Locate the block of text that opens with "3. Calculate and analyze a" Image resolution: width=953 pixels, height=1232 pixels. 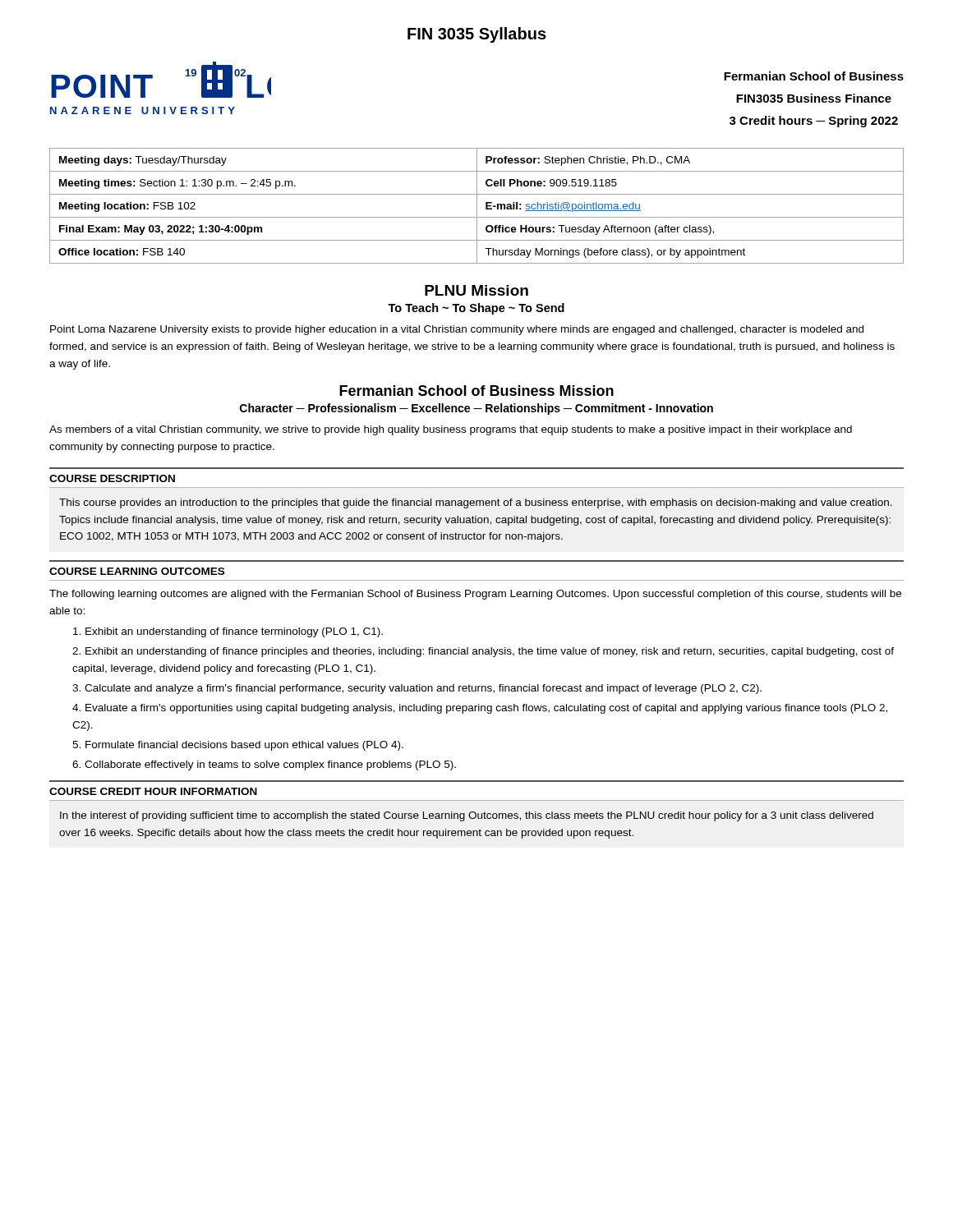tap(417, 688)
